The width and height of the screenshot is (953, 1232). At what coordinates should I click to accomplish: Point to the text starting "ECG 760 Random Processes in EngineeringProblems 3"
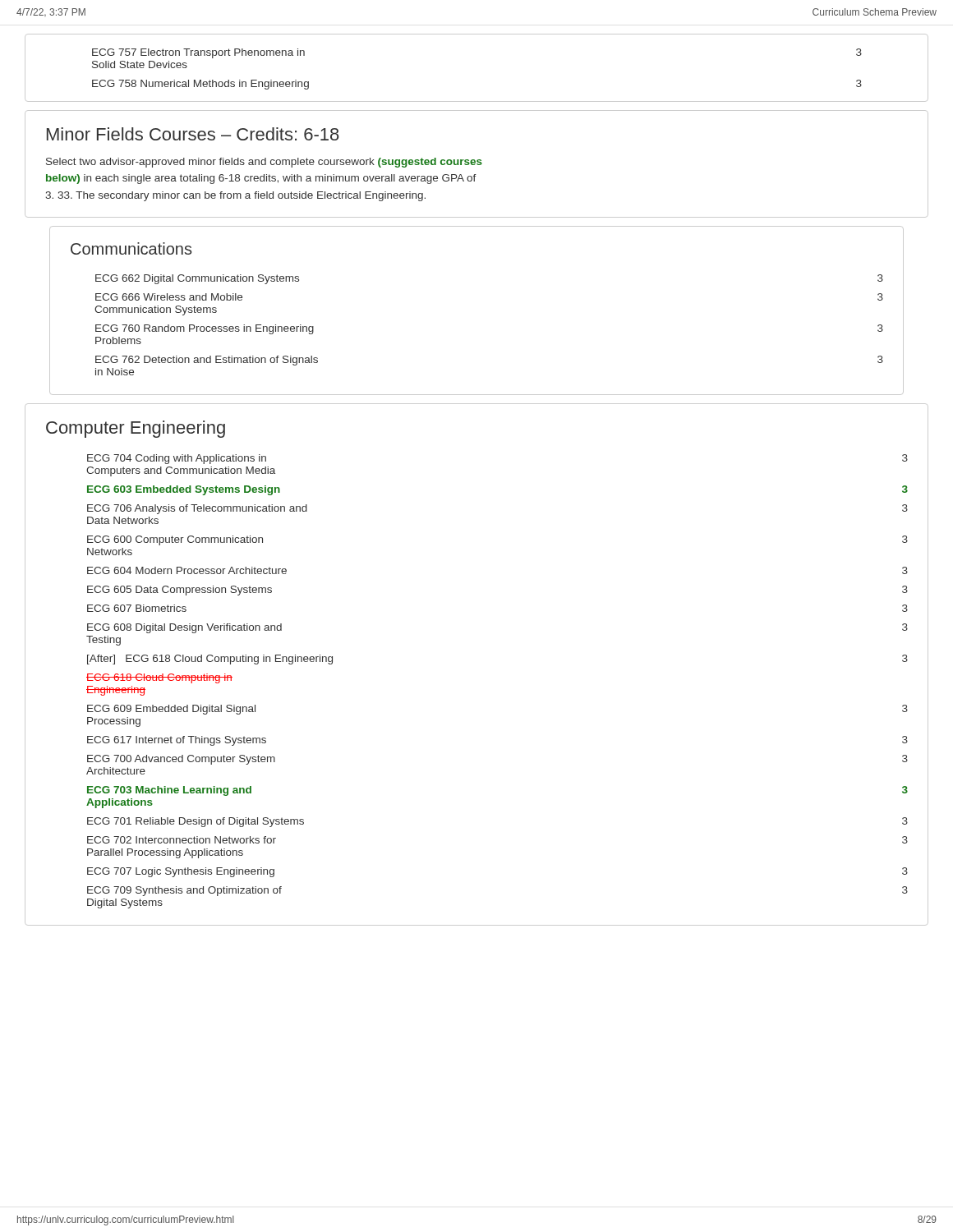click(204, 329)
